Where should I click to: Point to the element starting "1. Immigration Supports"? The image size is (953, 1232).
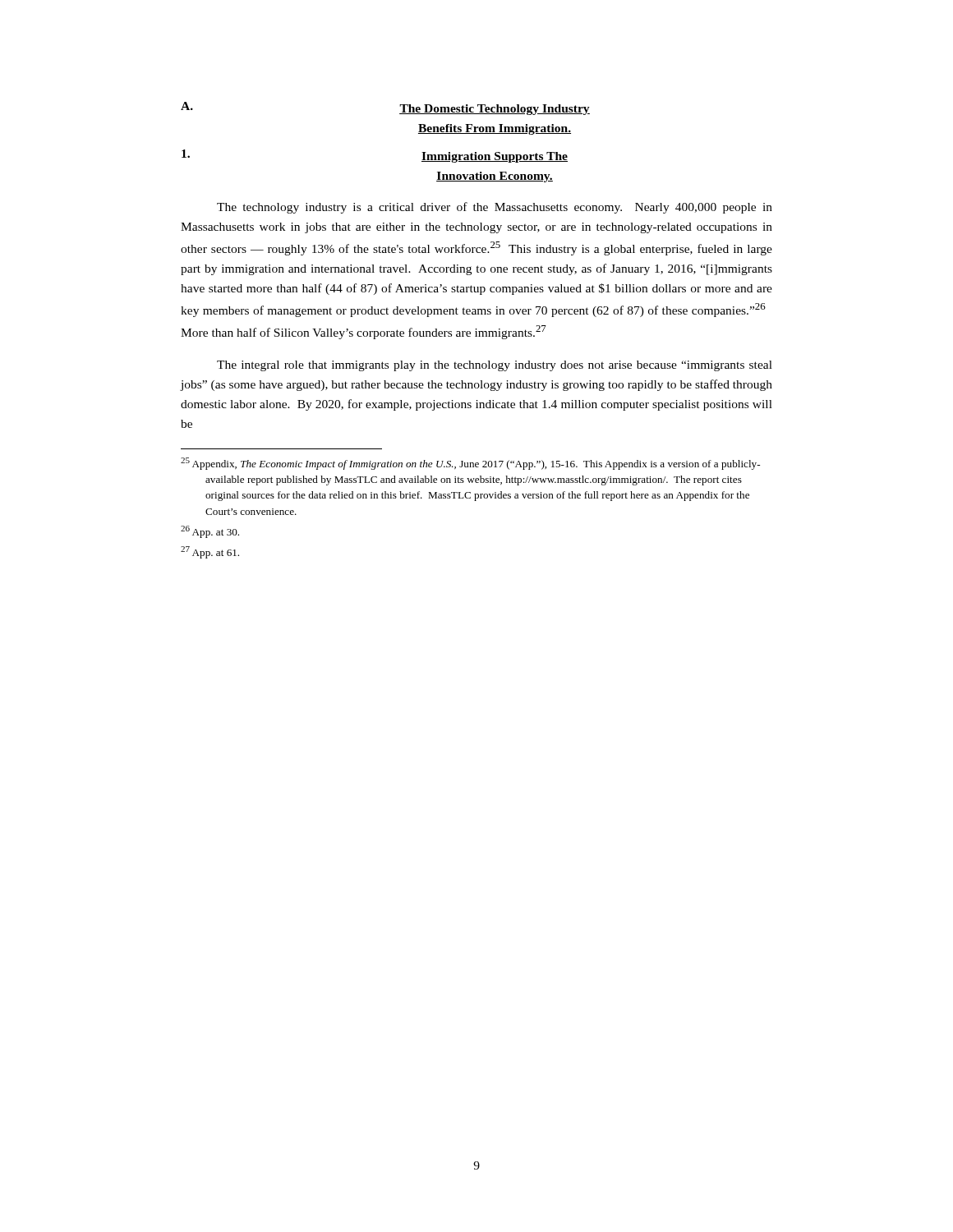coord(476,166)
